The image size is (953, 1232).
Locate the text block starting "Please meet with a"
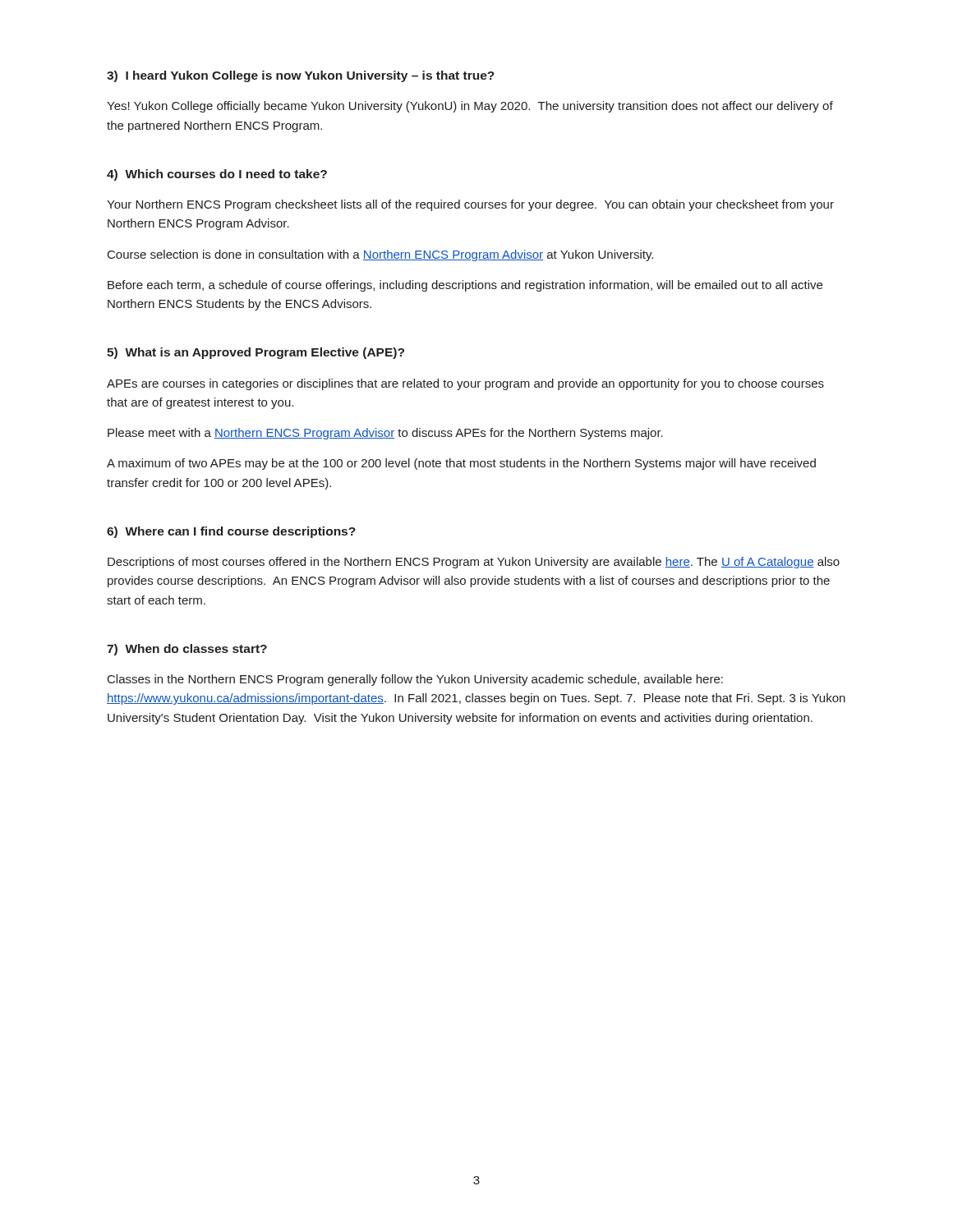tap(385, 432)
